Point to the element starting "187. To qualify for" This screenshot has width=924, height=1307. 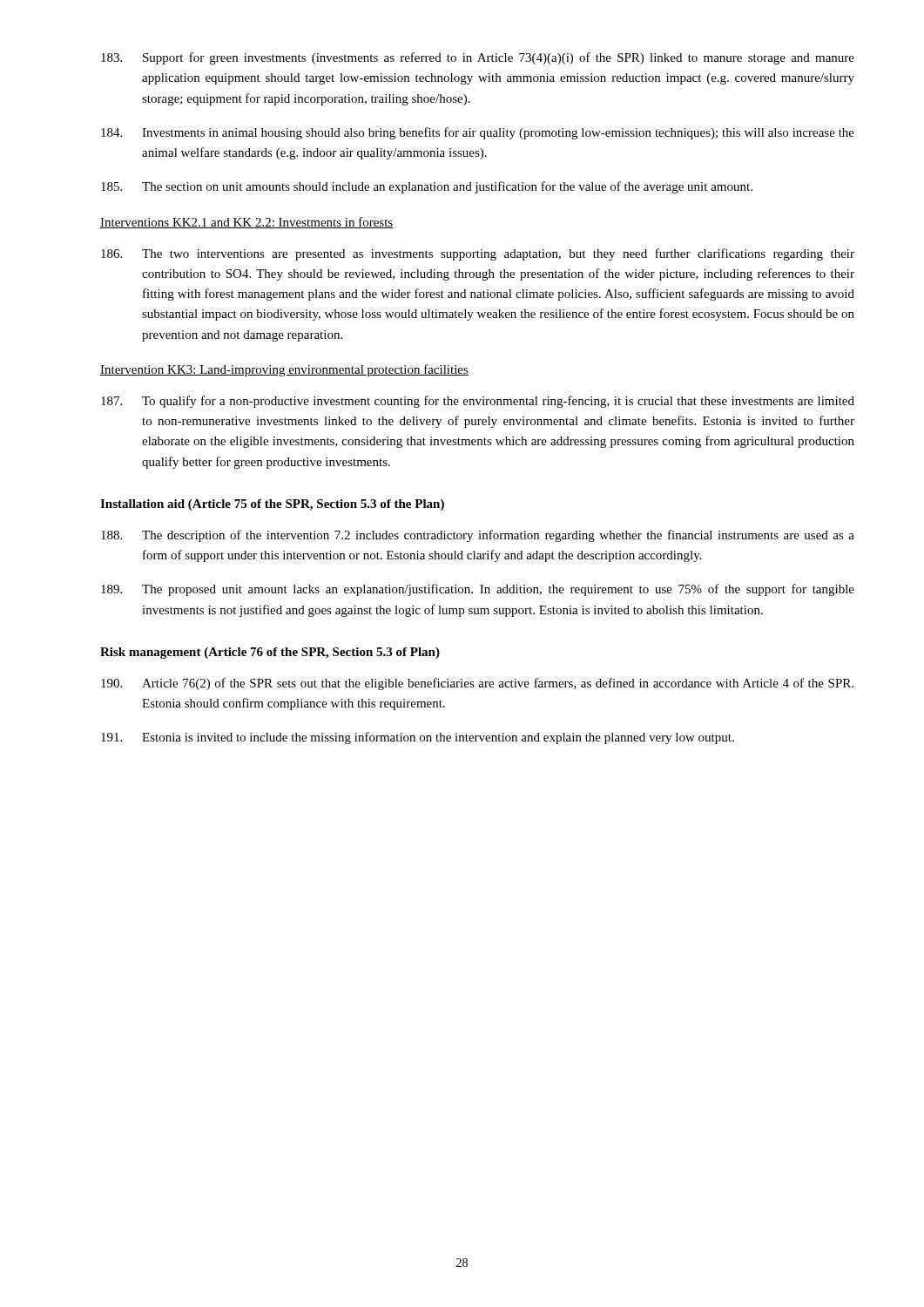point(477,432)
